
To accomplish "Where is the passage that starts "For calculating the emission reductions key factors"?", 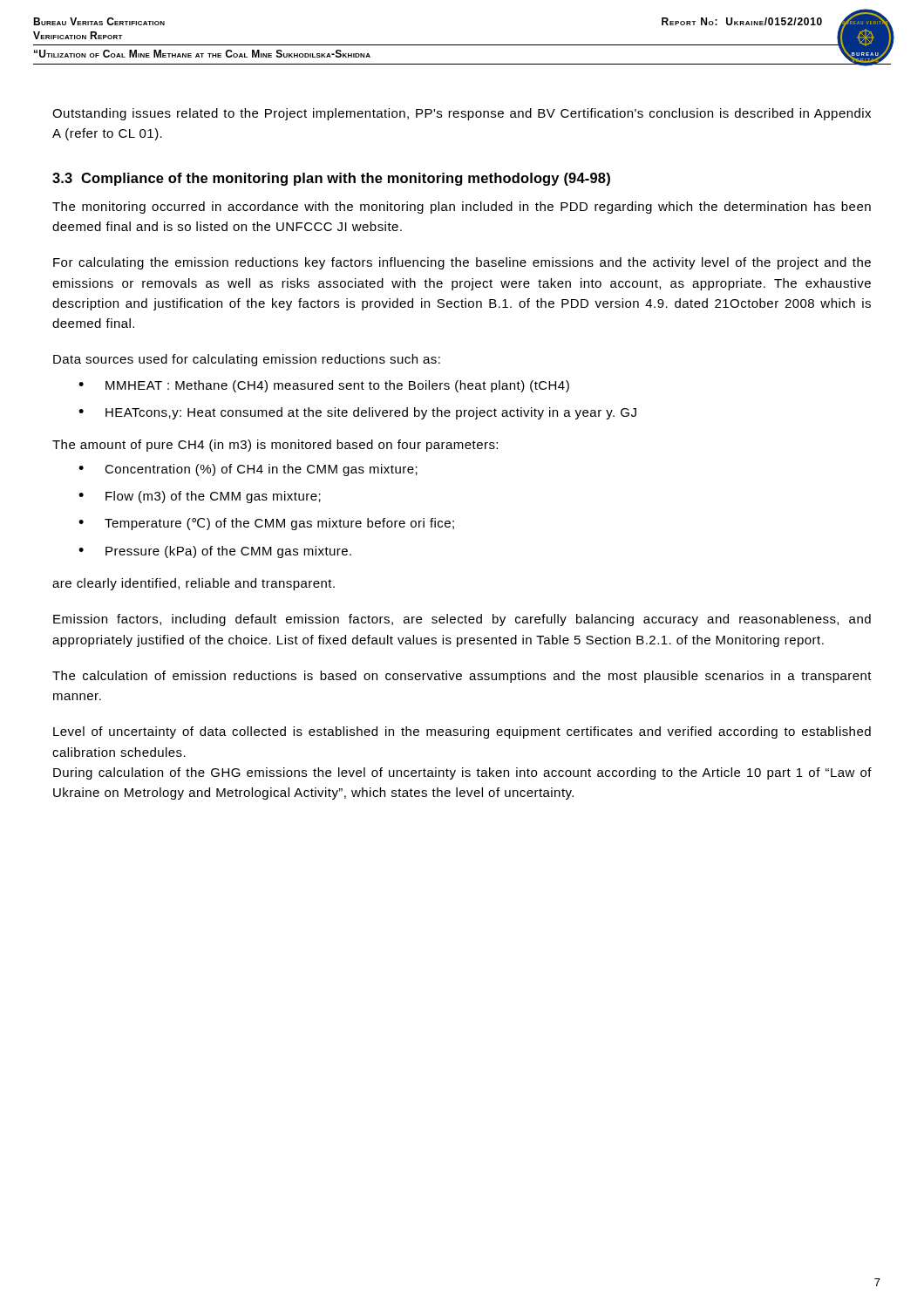I will pyautogui.click(x=462, y=293).
